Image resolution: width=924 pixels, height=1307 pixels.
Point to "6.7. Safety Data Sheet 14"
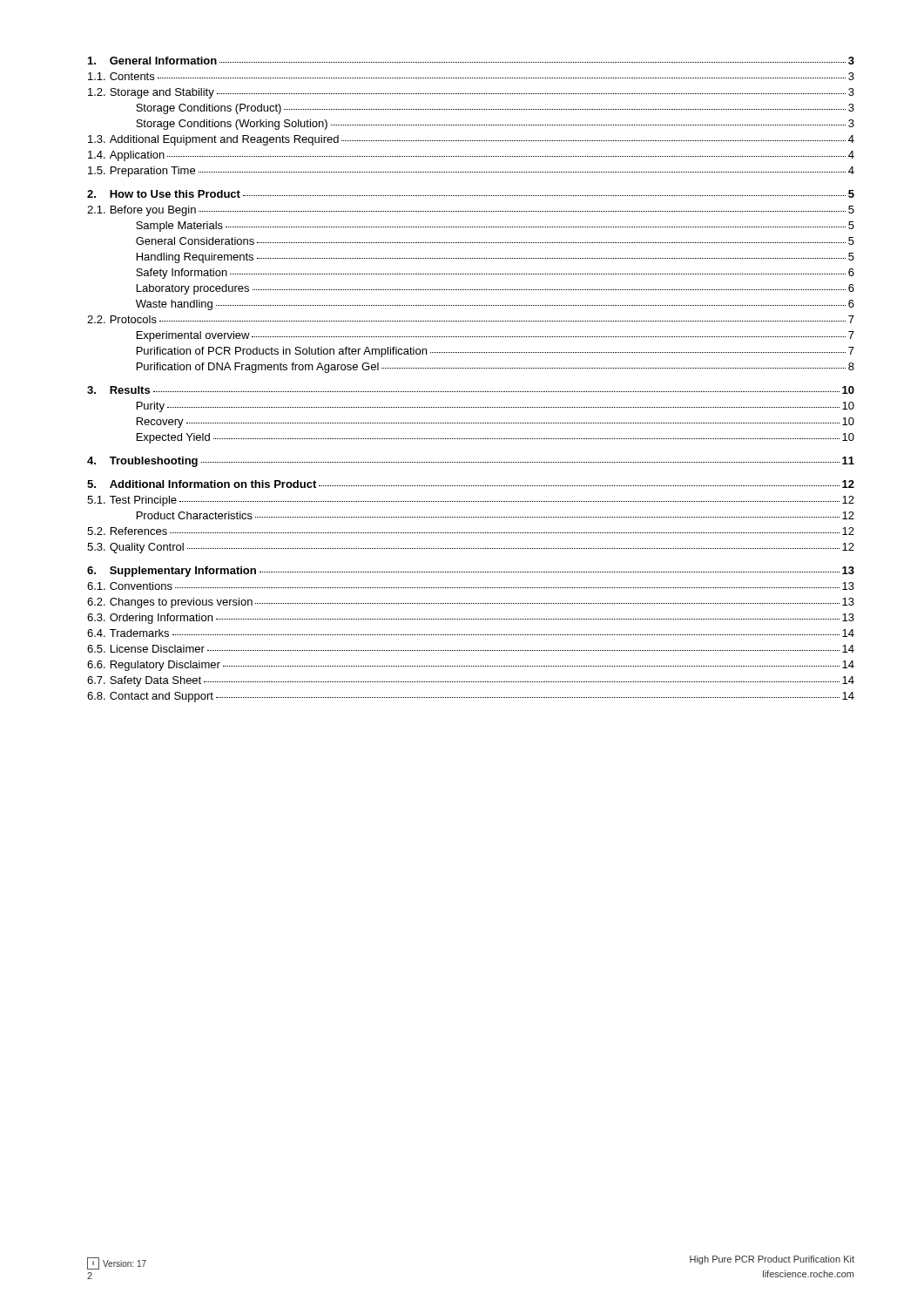click(471, 680)
